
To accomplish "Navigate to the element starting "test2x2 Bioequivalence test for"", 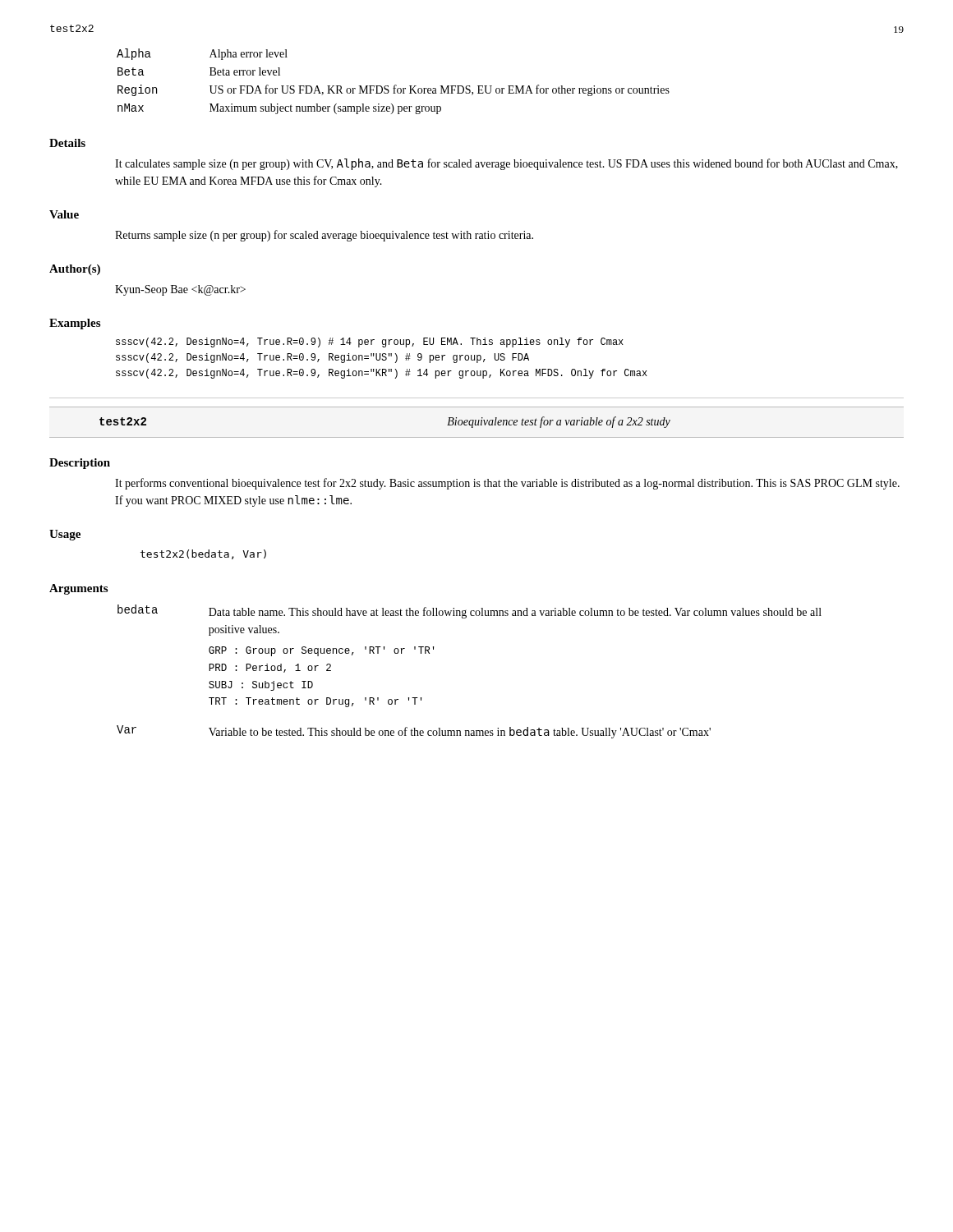I will (476, 422).
